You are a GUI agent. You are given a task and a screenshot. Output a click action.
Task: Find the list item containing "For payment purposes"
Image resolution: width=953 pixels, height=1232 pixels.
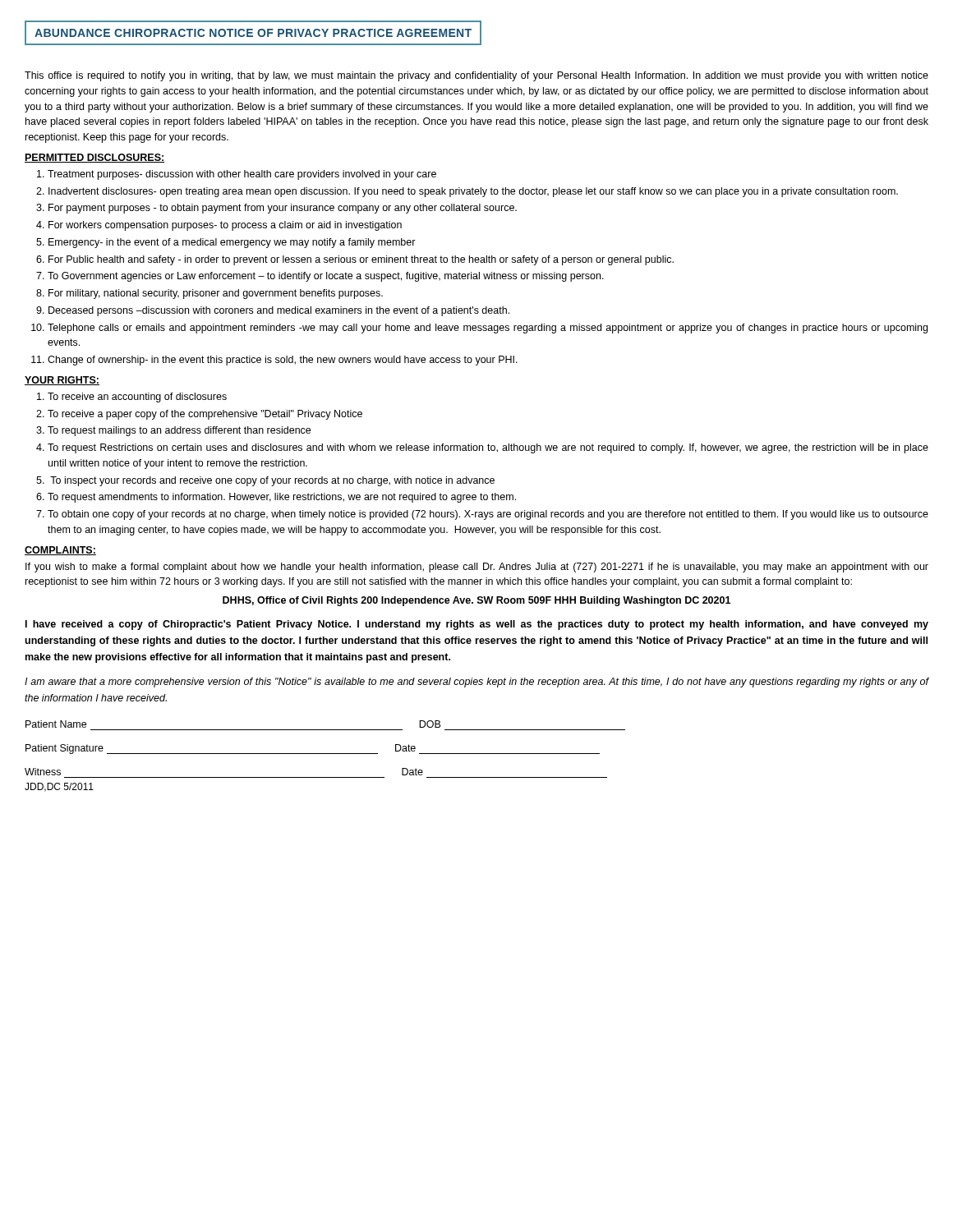click(283, 208)
